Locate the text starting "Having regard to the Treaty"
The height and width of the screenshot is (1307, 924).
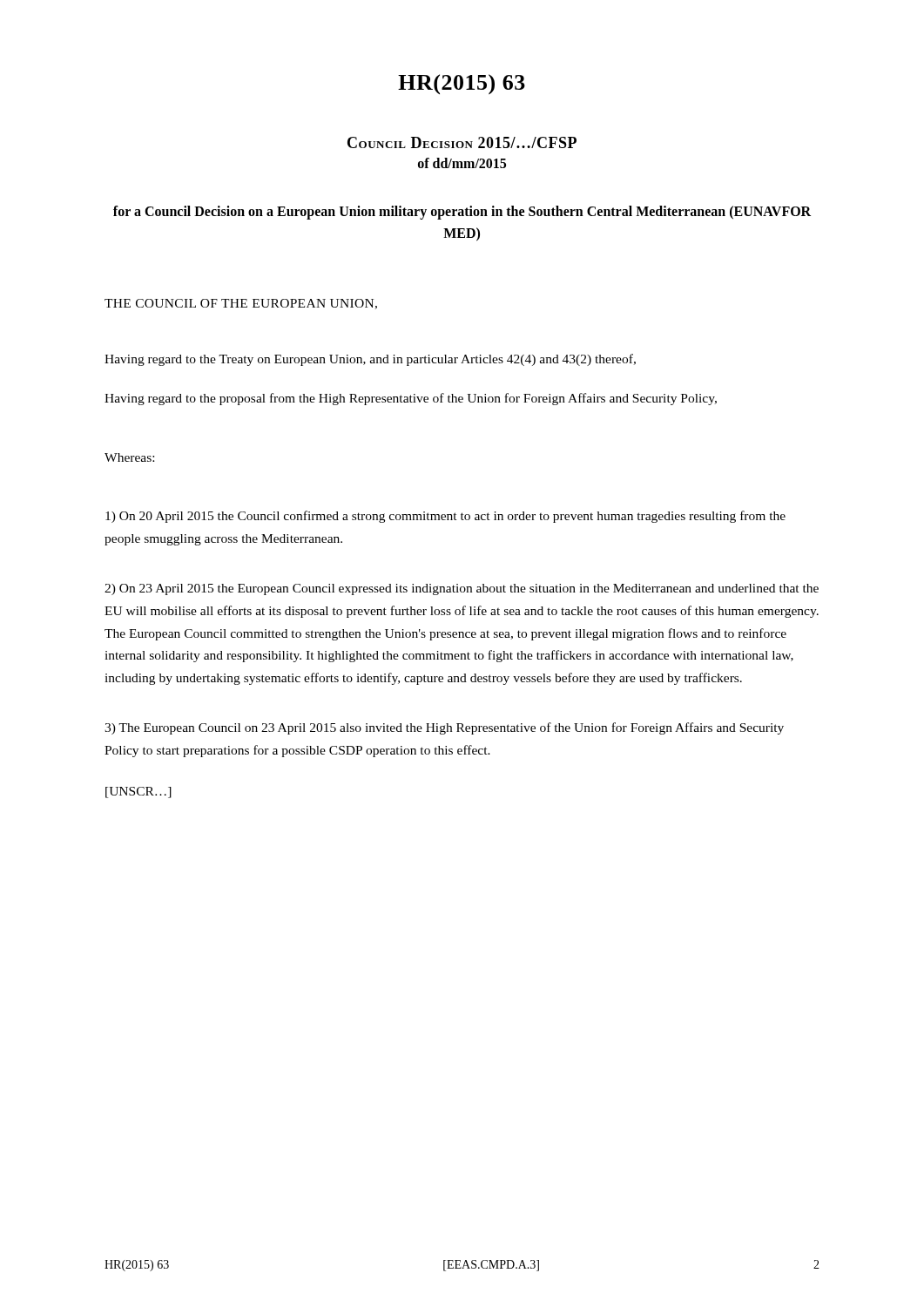pyautogui.click(x=370, y=358)
